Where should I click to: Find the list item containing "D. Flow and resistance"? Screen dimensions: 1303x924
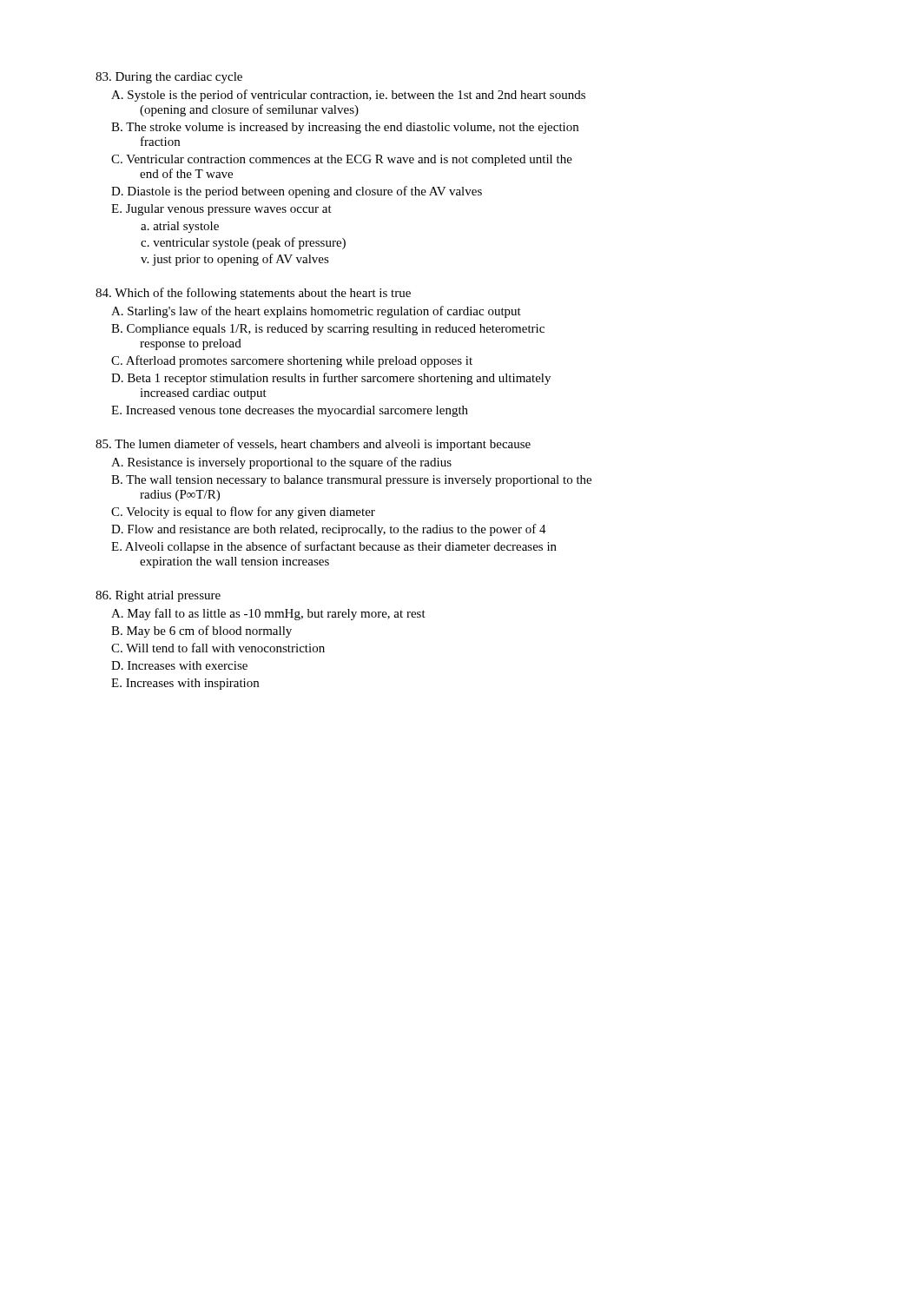328,529
